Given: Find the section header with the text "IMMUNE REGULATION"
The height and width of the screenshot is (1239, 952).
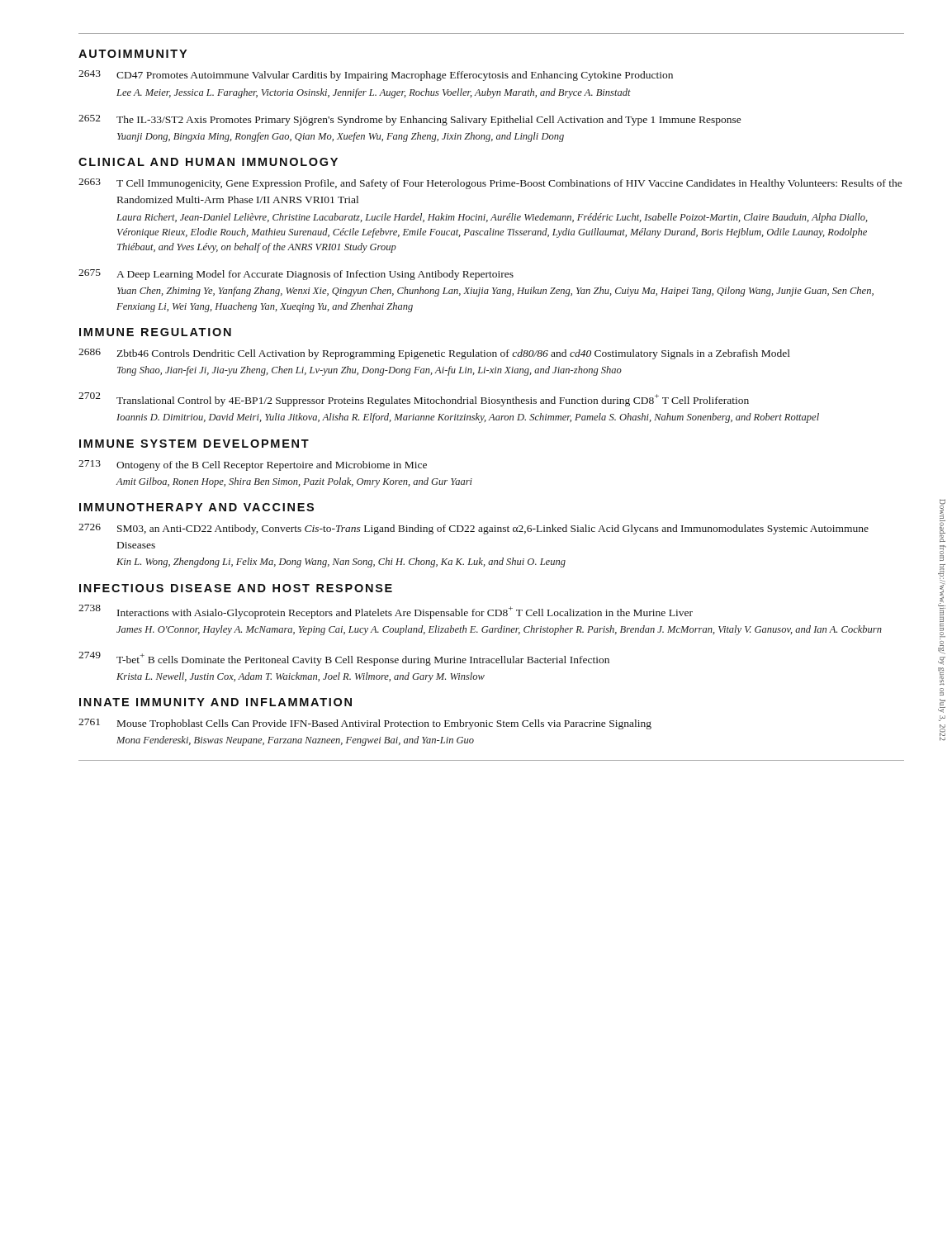Looking at the screenshot, I should [x=156, y=332].
